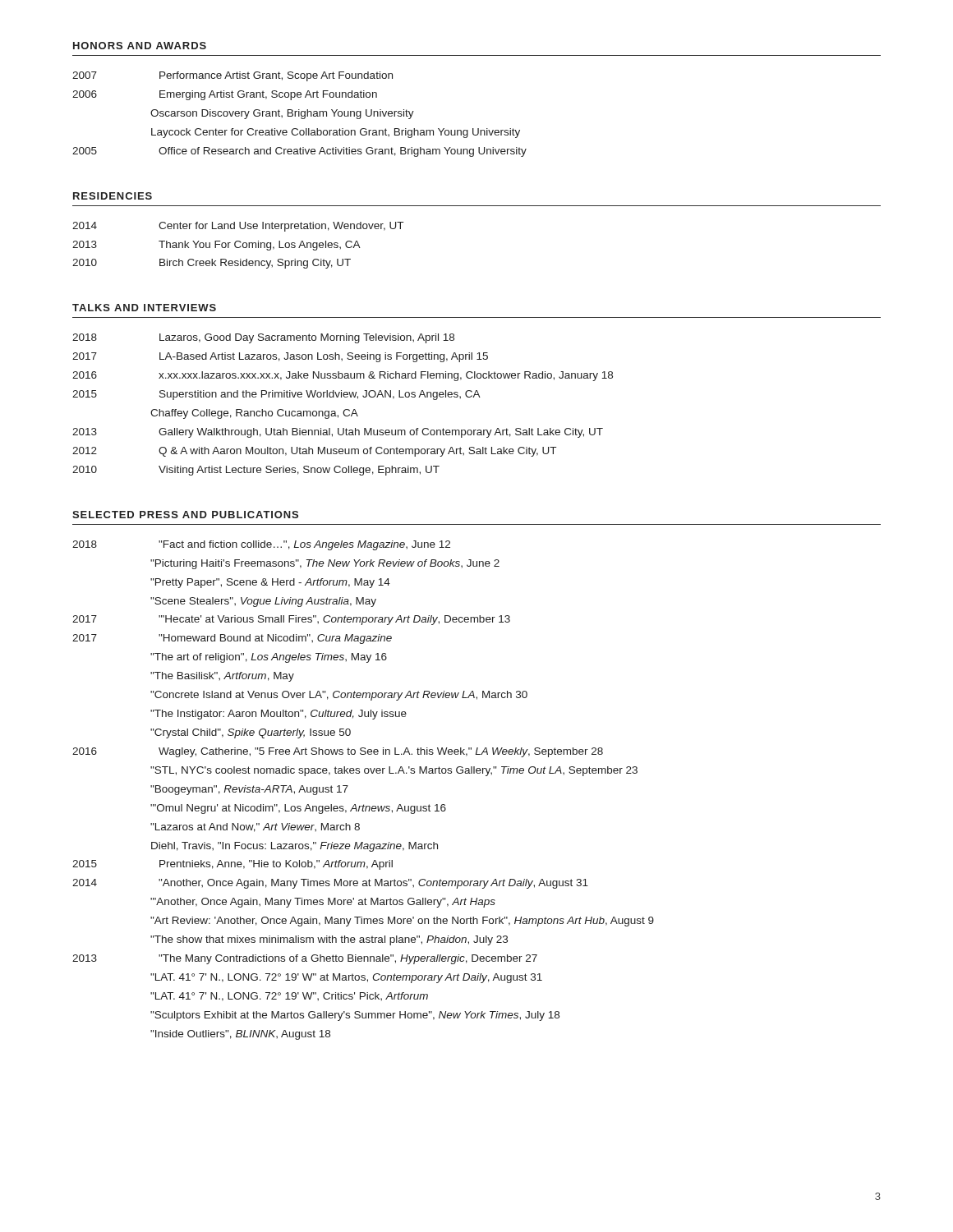Point to the text starting "2014 Center for Land Use Interpretation, Wendover, UT"

pyautogui.click(x=238, y=227)
